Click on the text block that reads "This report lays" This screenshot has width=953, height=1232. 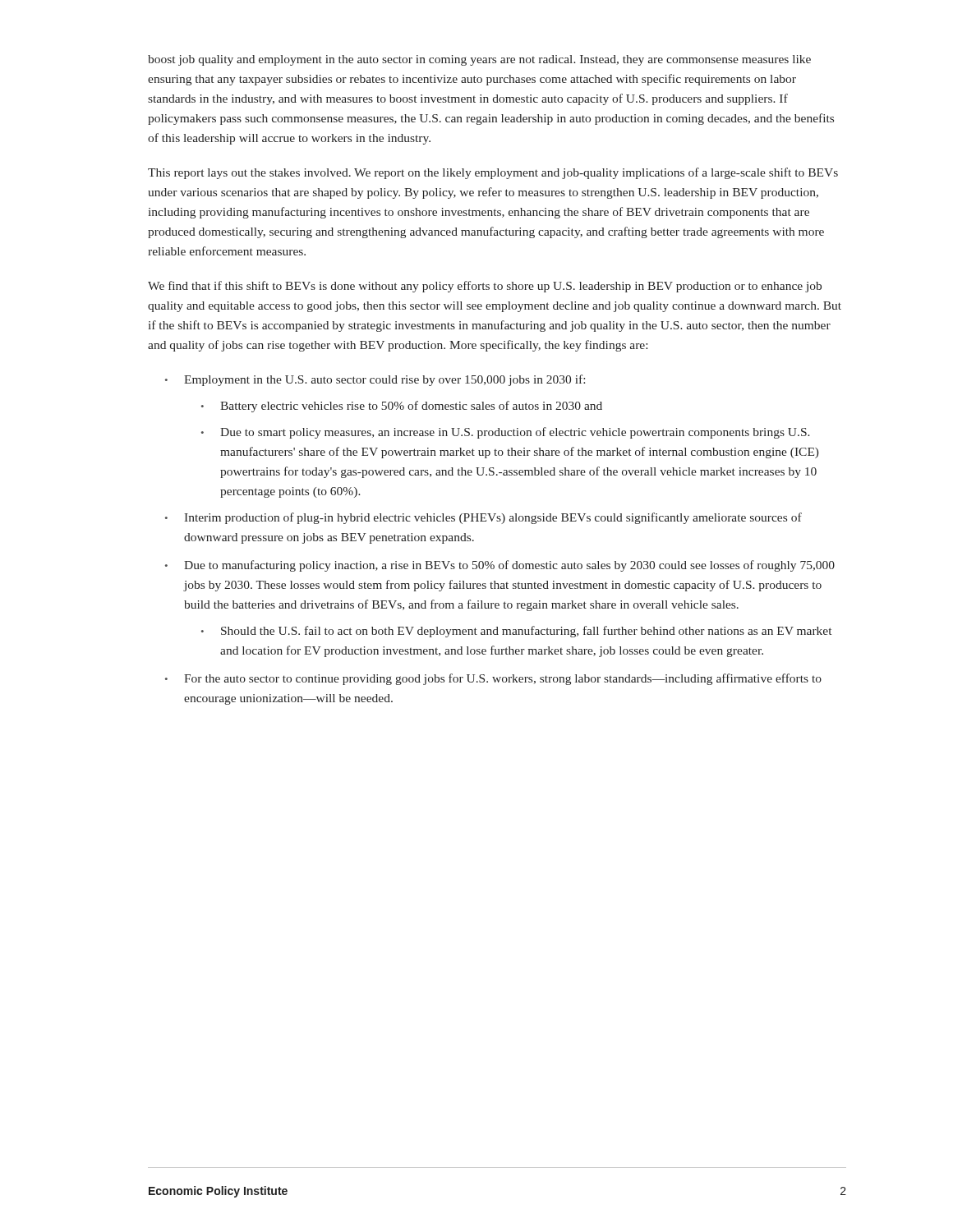coord(493,212)
